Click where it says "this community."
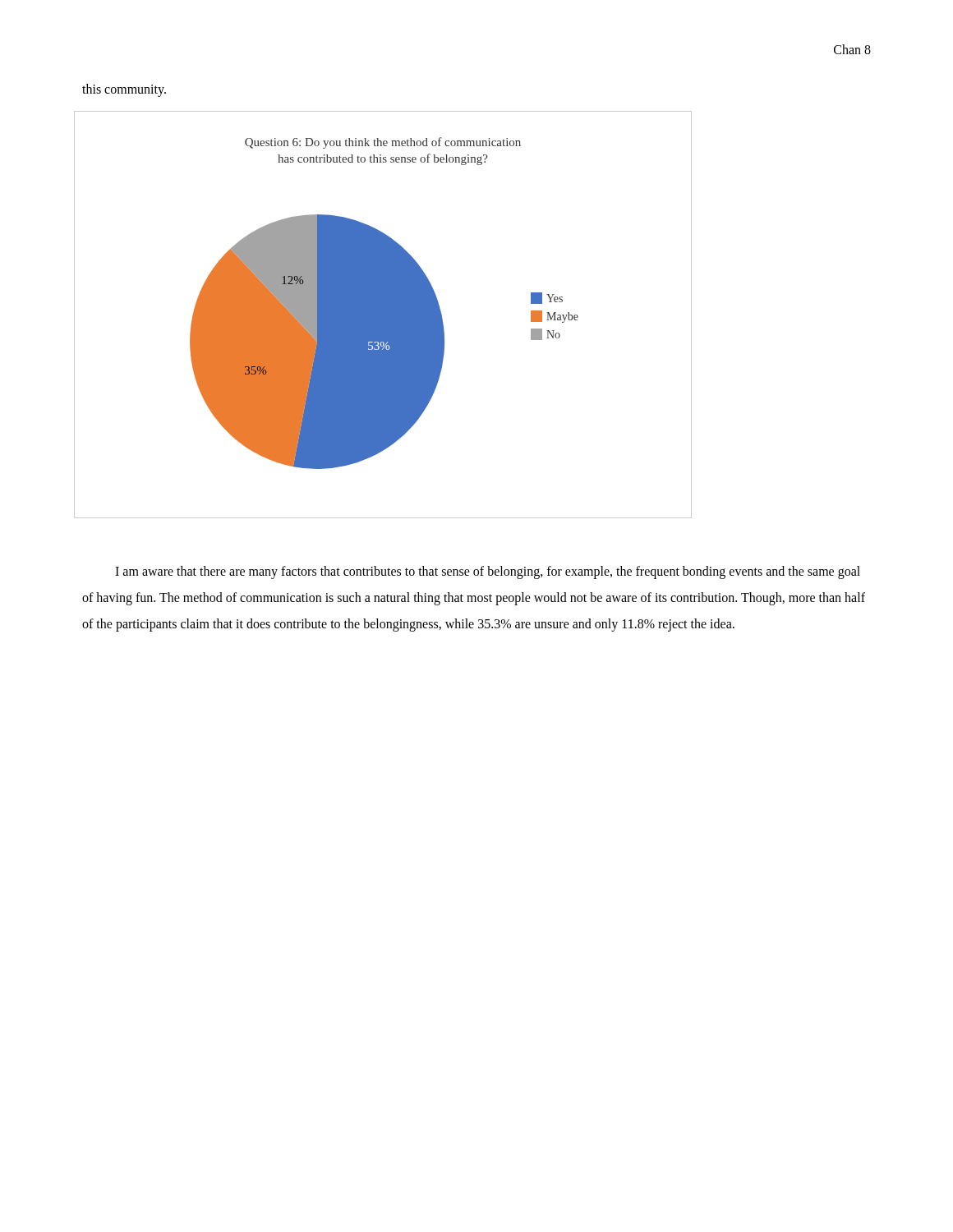Screen dimensions: 1232x953 click(124, 89)
